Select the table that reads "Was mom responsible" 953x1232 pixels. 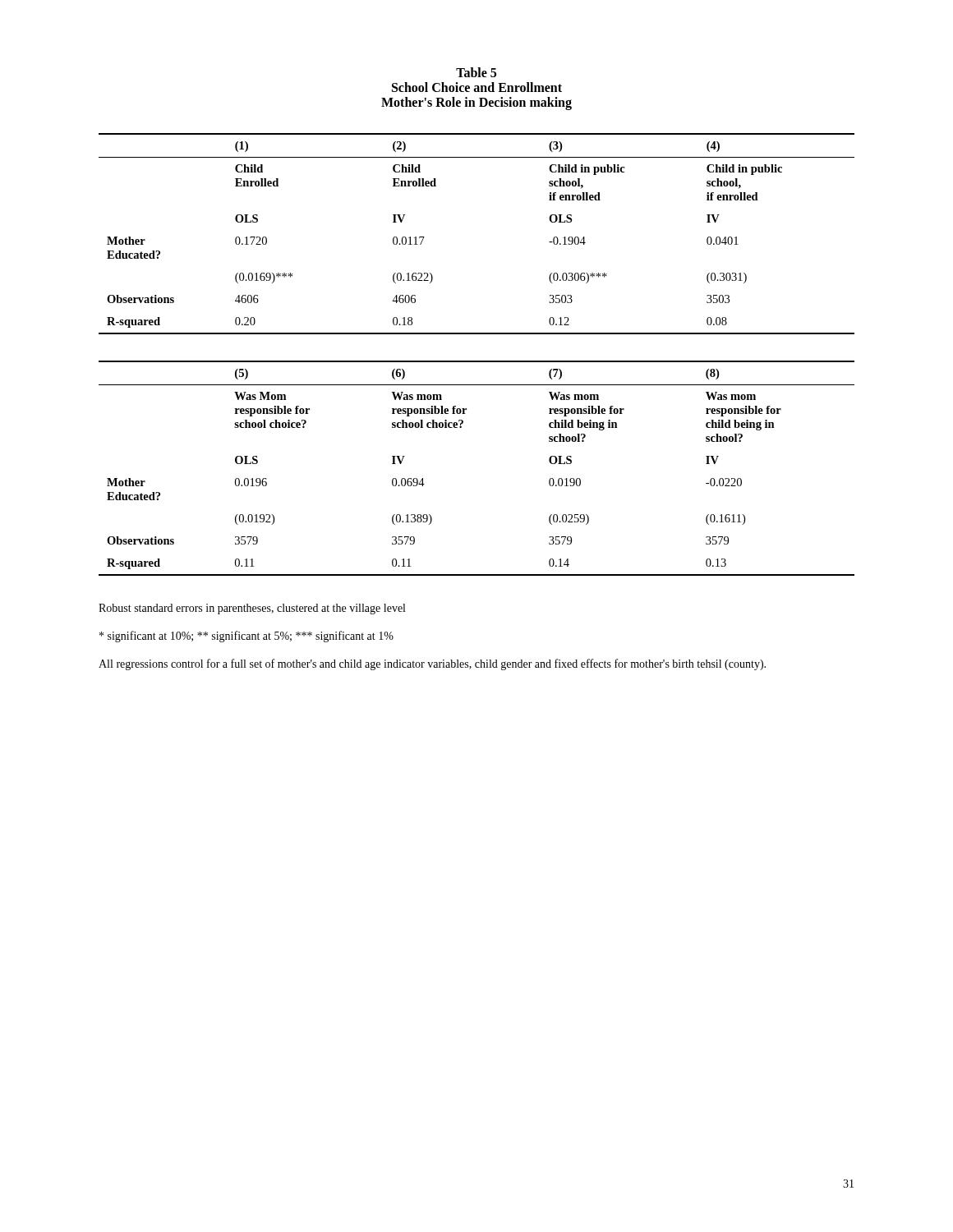coord(476,468)
